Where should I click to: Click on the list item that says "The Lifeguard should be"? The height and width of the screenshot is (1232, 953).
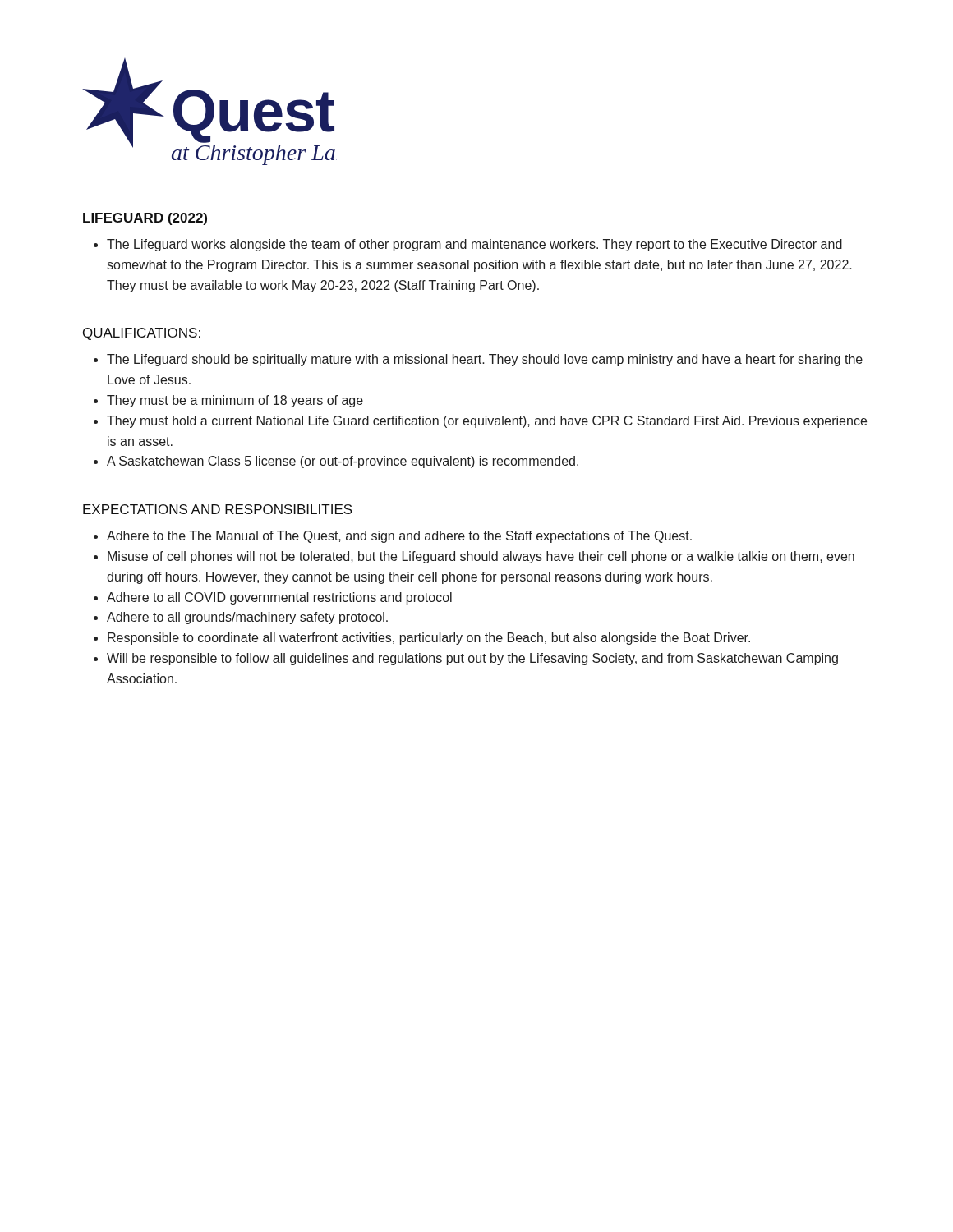[x=489, y=371]
